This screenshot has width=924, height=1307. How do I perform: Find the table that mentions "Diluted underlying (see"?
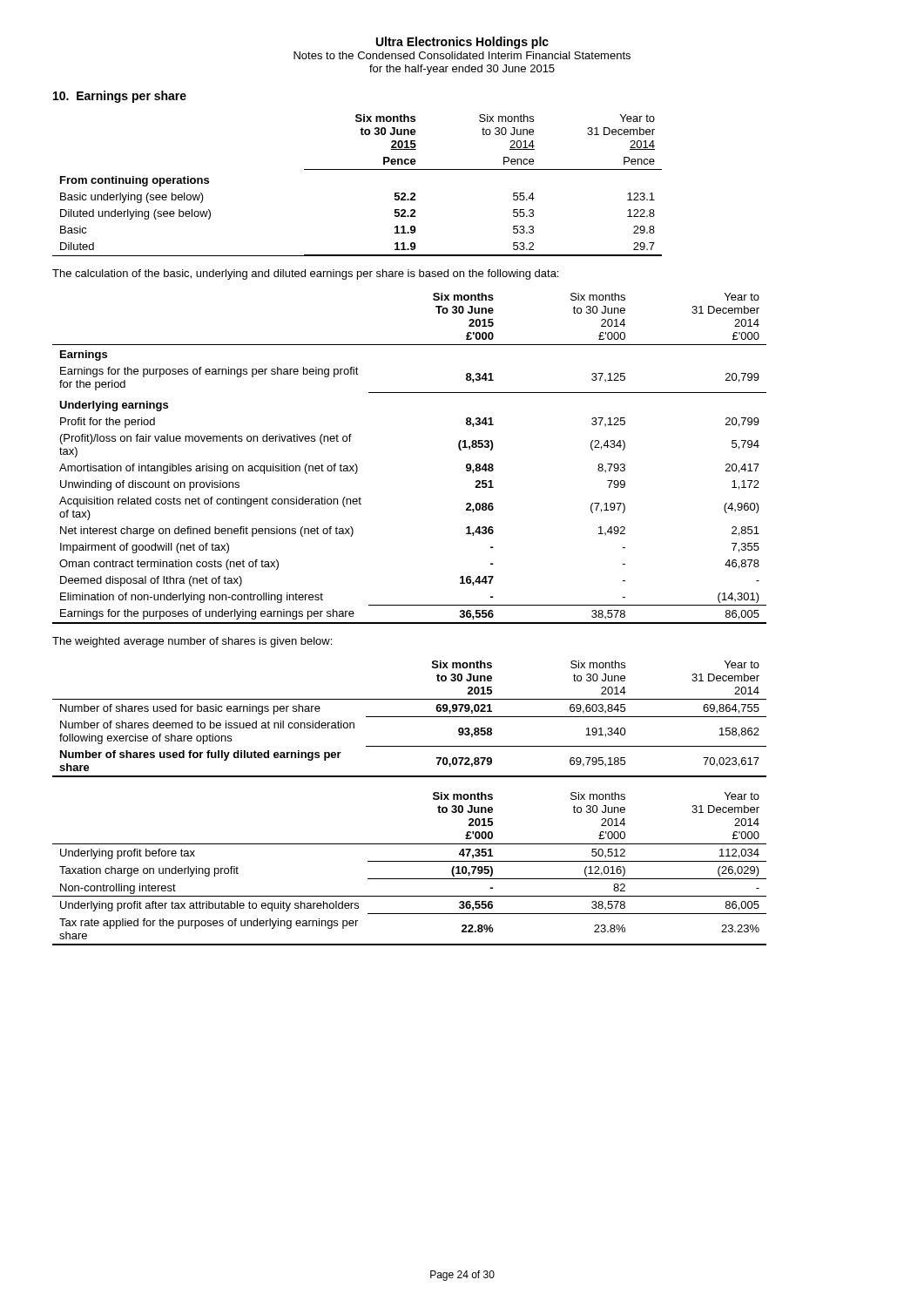pyautogui.click(x=462, y=183)
